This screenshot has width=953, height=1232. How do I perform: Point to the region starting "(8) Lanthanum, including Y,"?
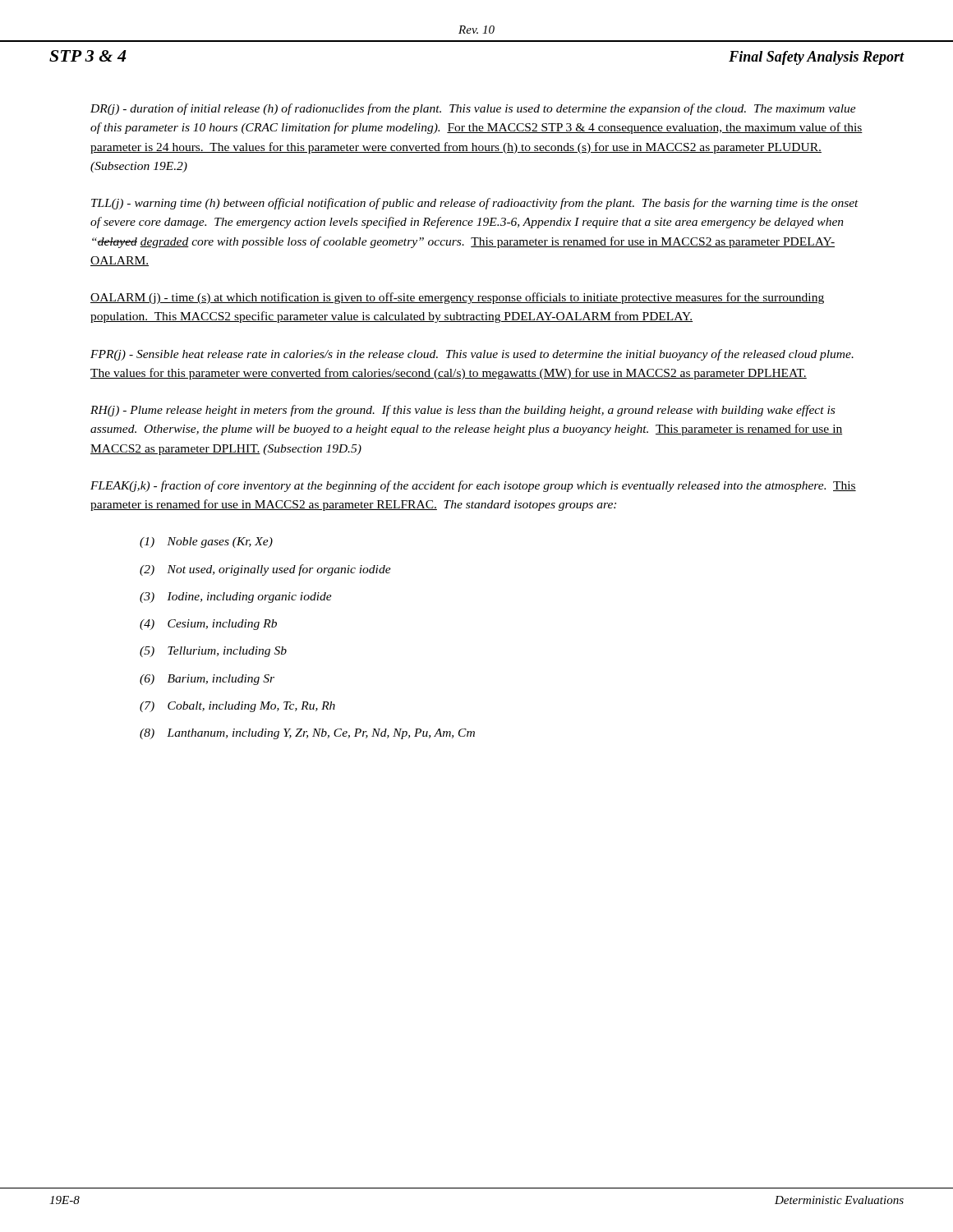point(308,732)
